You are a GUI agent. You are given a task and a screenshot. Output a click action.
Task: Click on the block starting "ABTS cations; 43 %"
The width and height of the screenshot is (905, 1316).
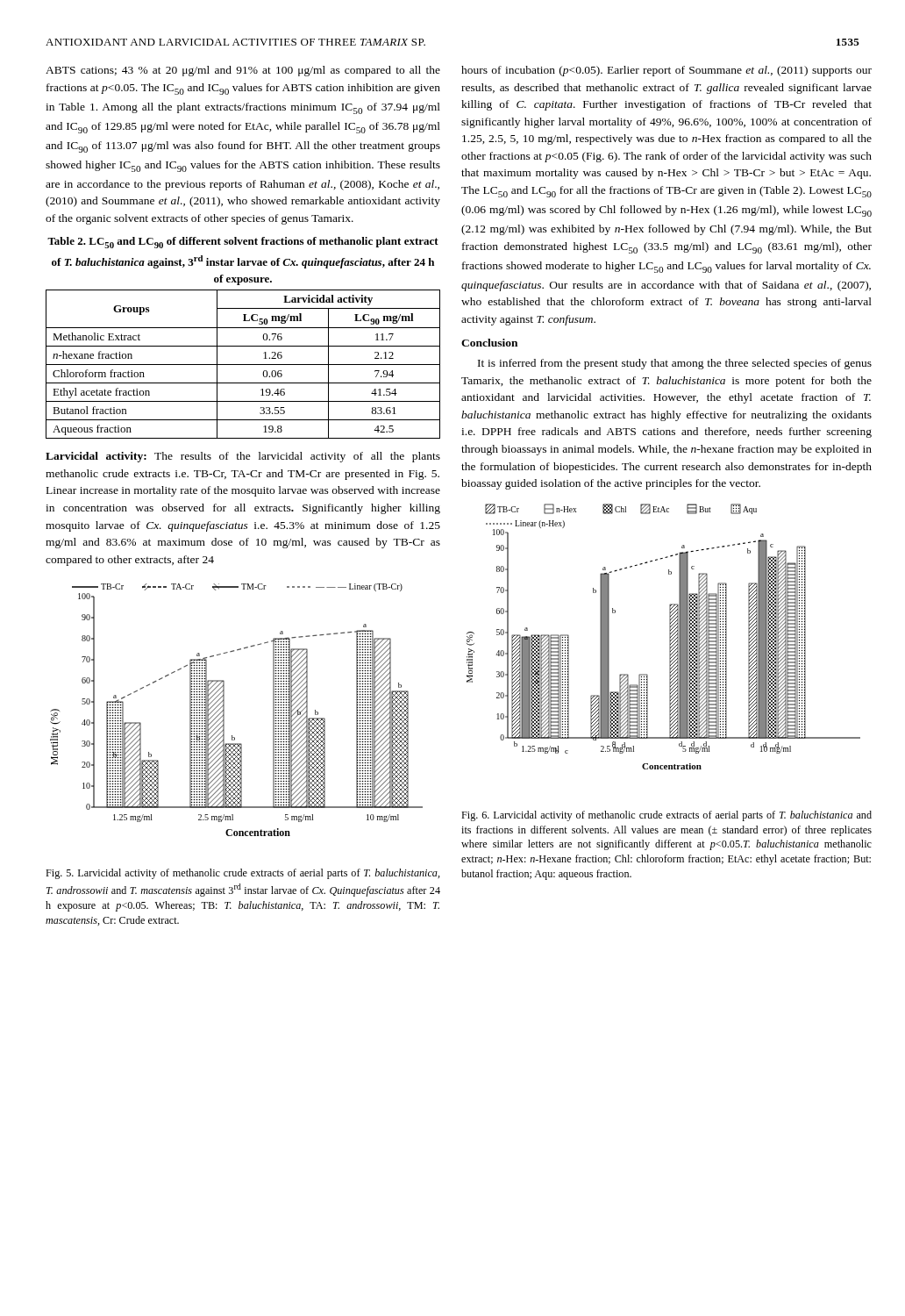point(243,144)
